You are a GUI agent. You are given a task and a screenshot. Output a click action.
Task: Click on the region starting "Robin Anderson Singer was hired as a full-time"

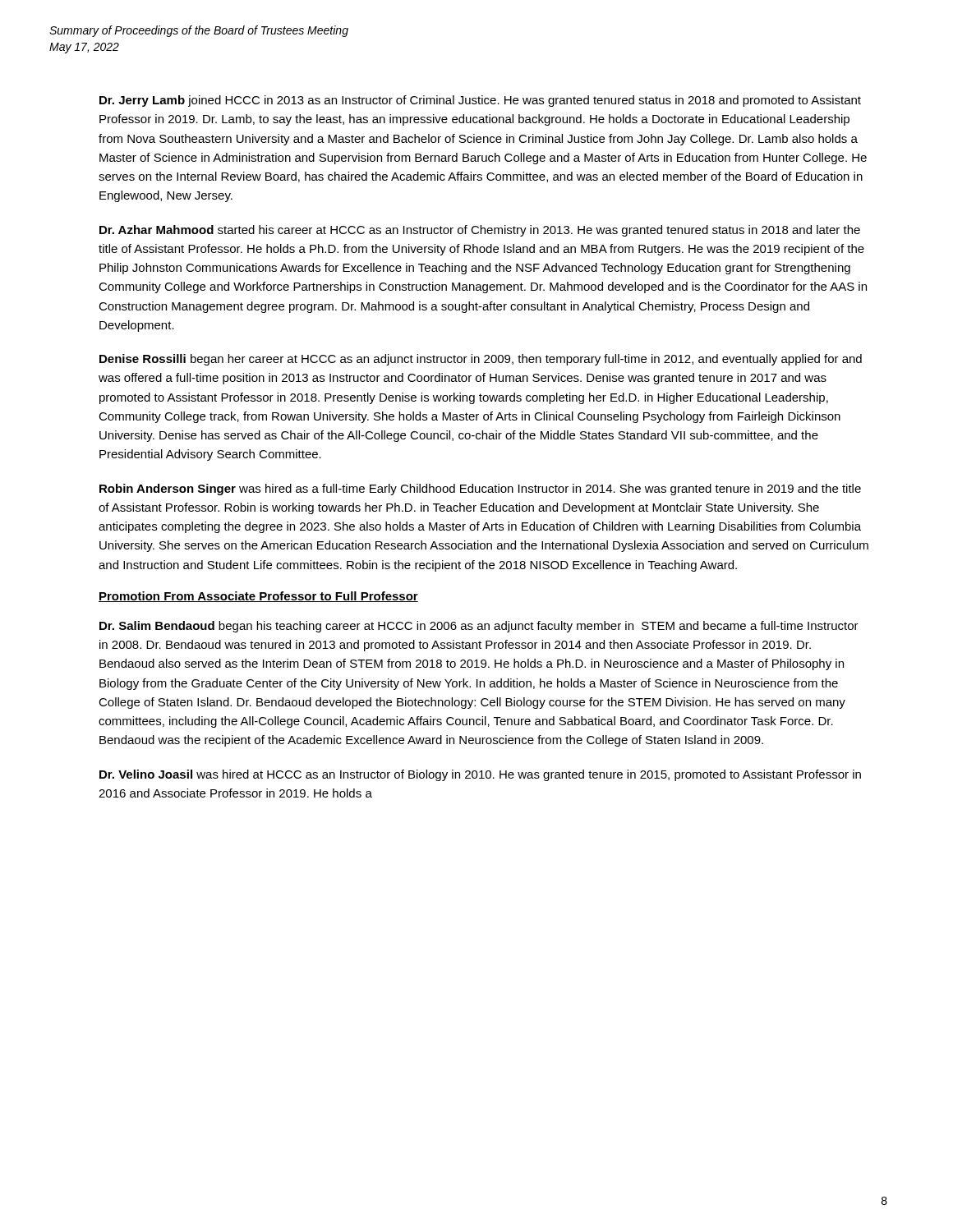484,526
